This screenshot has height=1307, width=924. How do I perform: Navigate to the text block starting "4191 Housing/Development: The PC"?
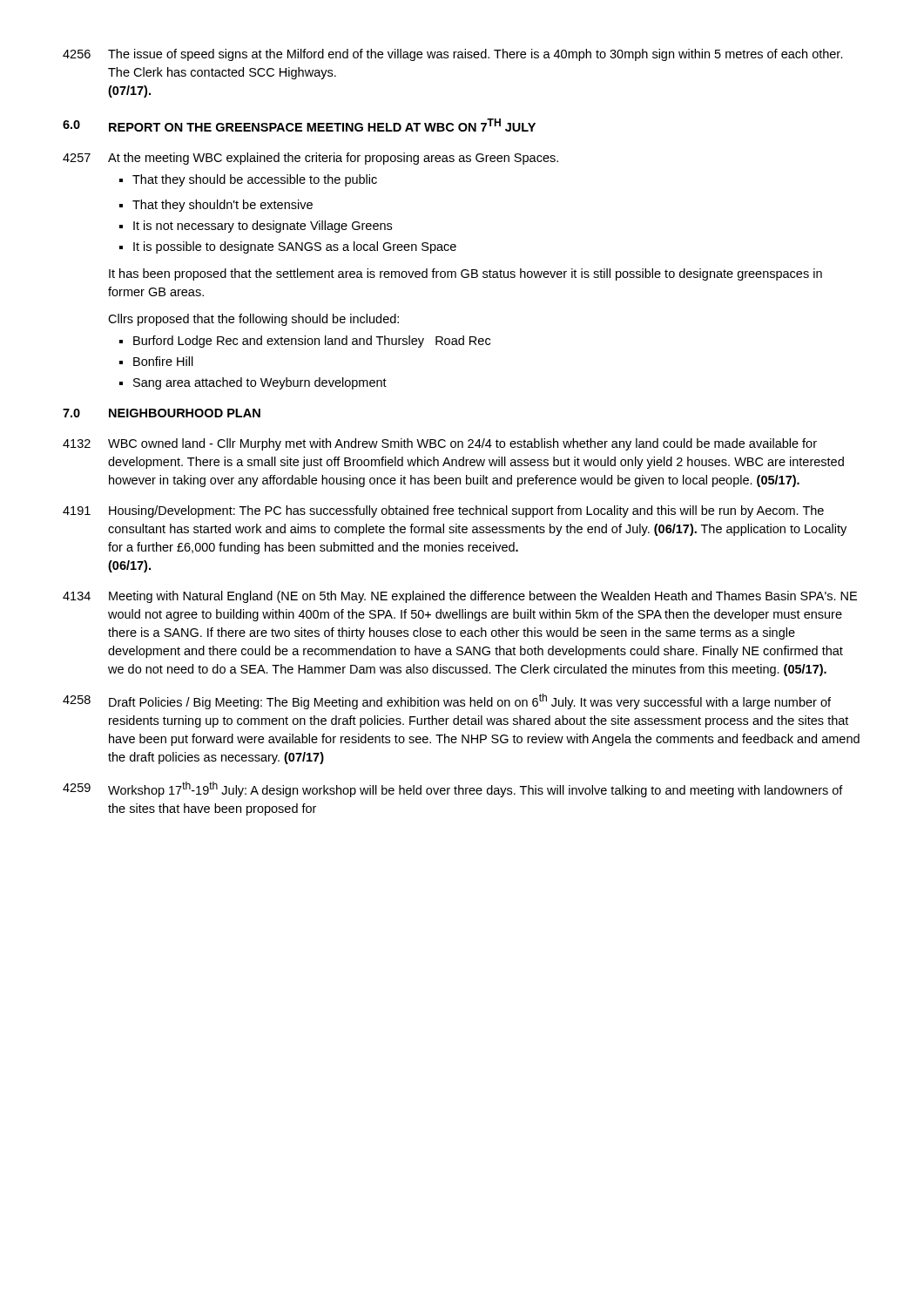[x=462, y=539]
